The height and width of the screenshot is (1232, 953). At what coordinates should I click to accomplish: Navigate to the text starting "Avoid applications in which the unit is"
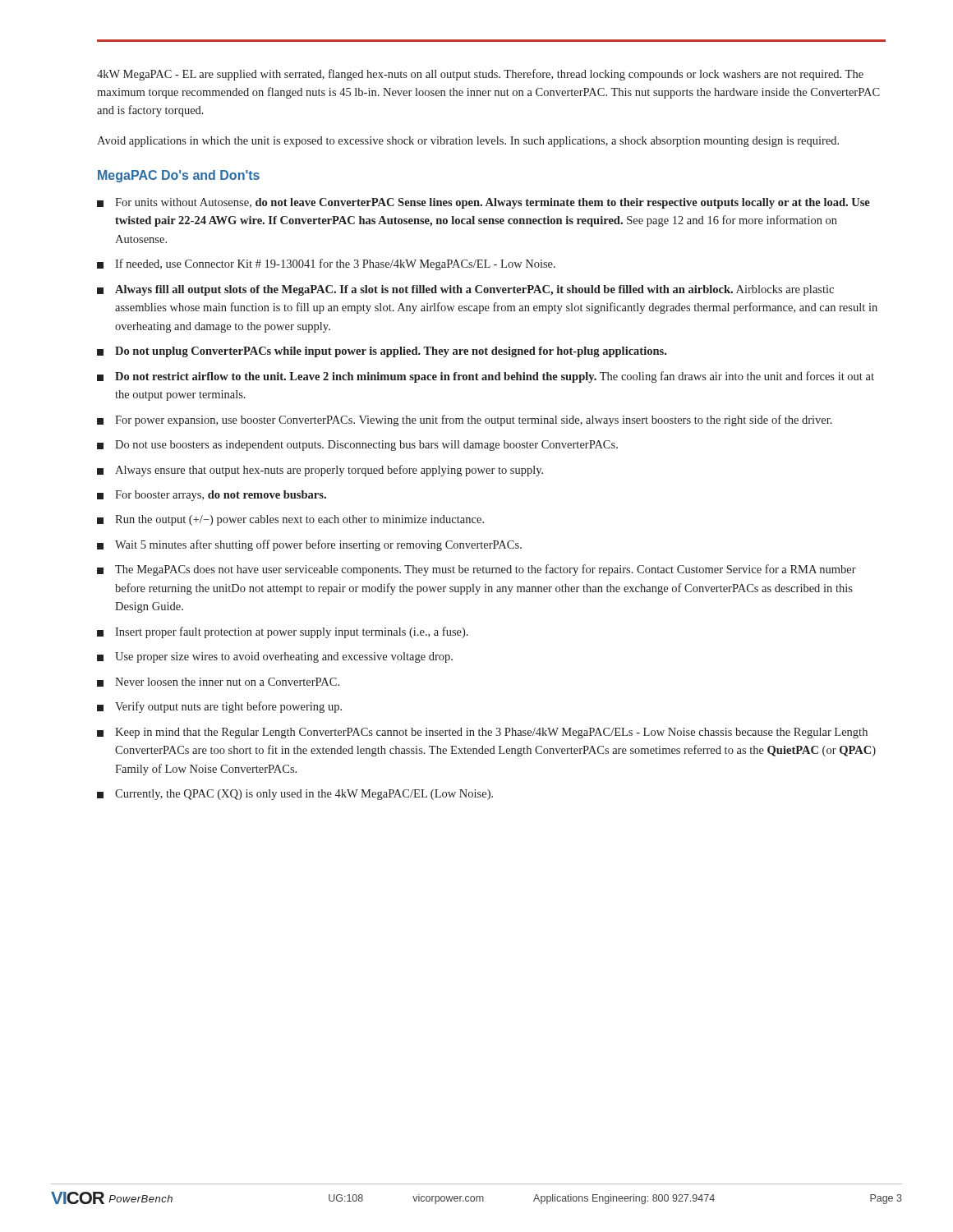click(491, 141)
